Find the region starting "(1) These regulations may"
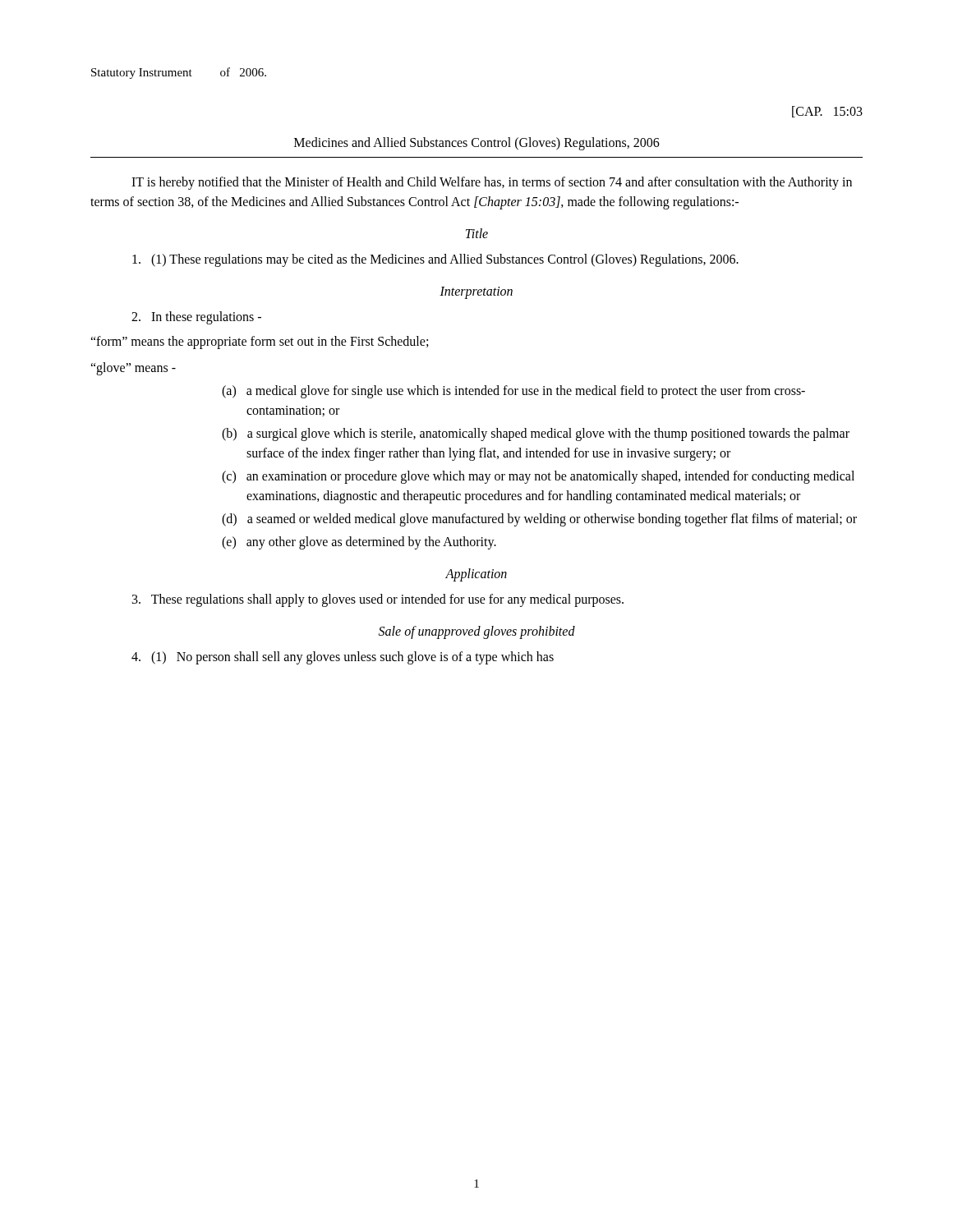 435,259
